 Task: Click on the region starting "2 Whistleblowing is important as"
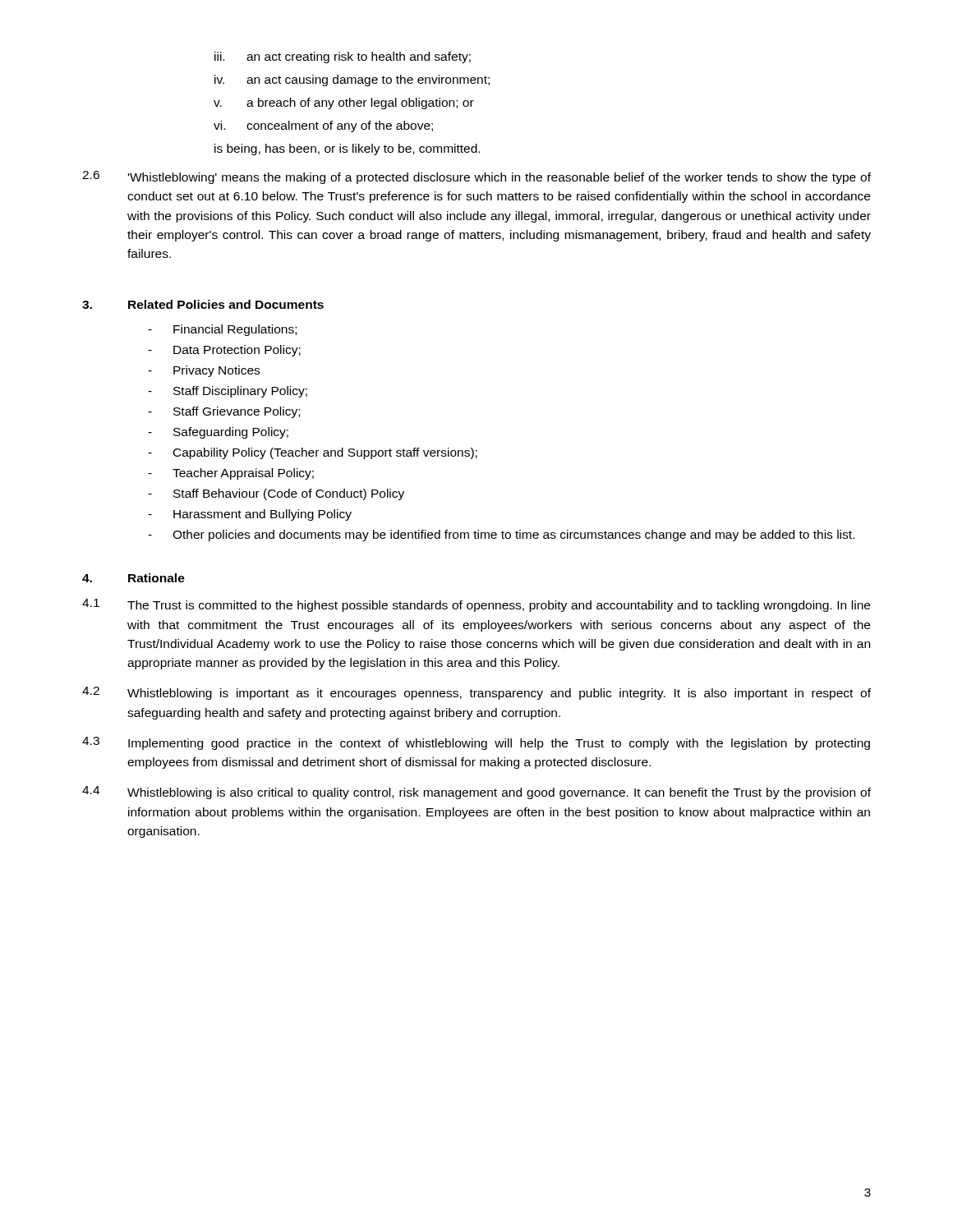pyautogui.click(x=476, y=703)
